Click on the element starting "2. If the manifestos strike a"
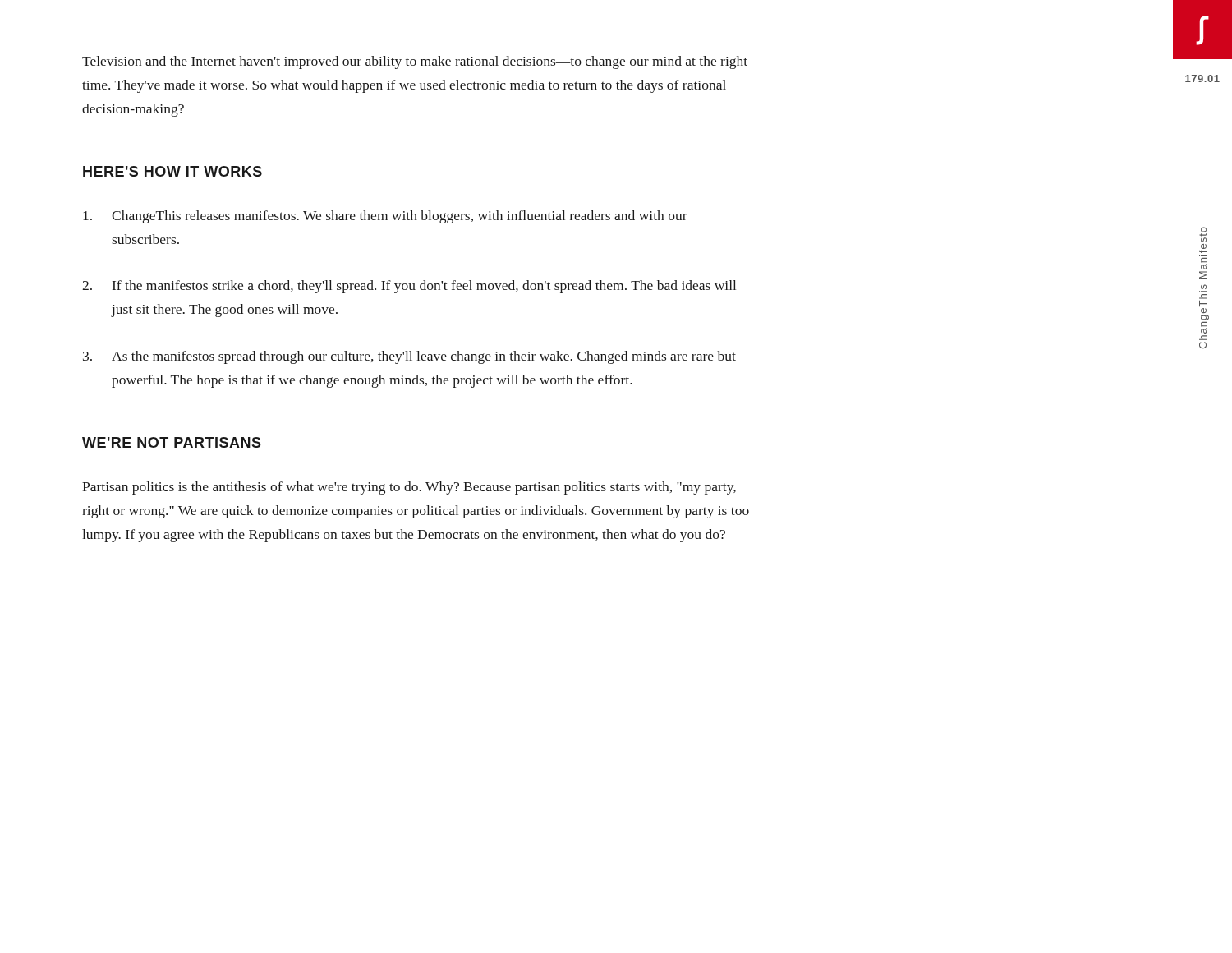 pyautogui.click(x=419, y=298)
